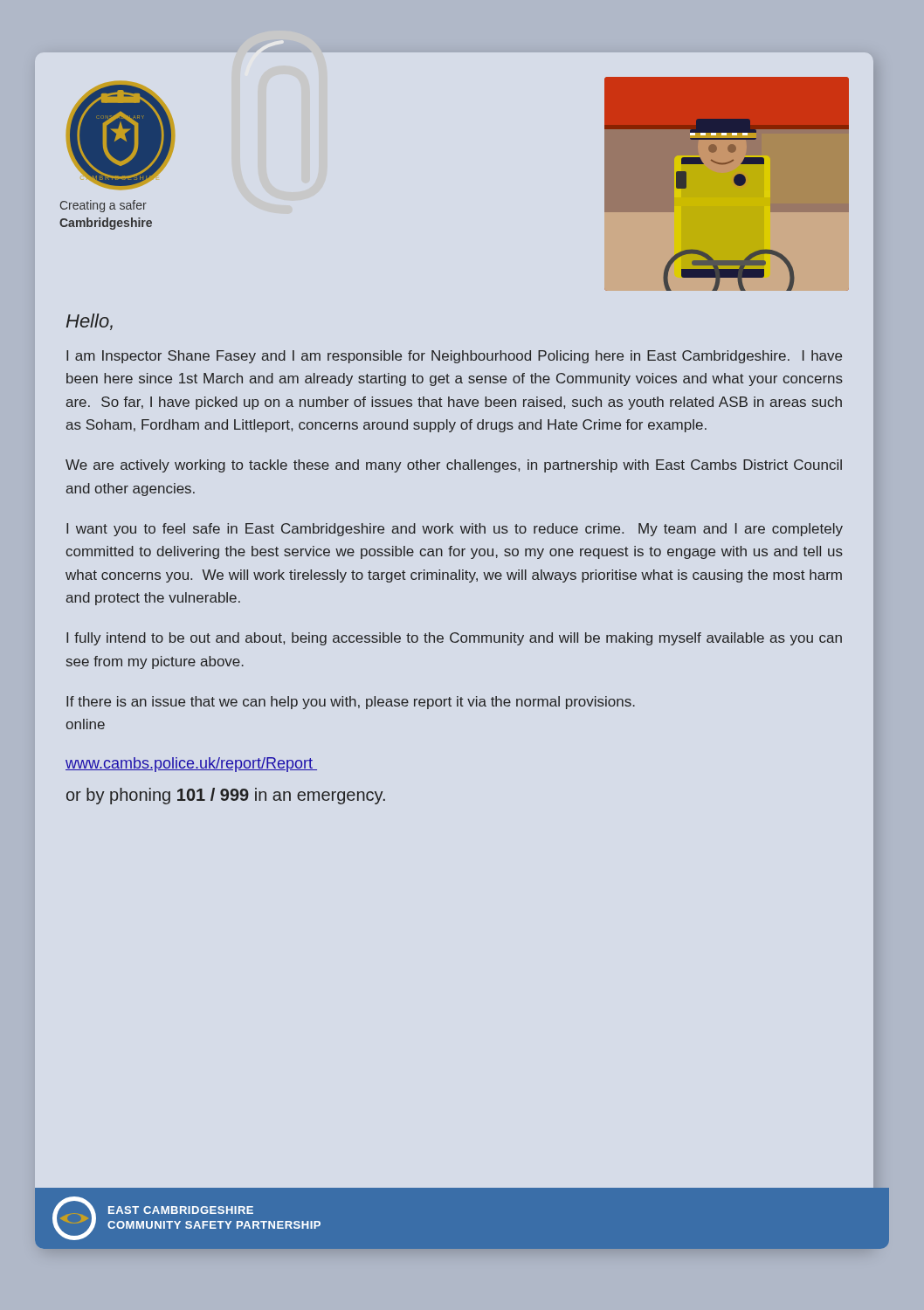
Task: Locate the block of text that opens with "I fully intend to be out and"
Action: 454,650
